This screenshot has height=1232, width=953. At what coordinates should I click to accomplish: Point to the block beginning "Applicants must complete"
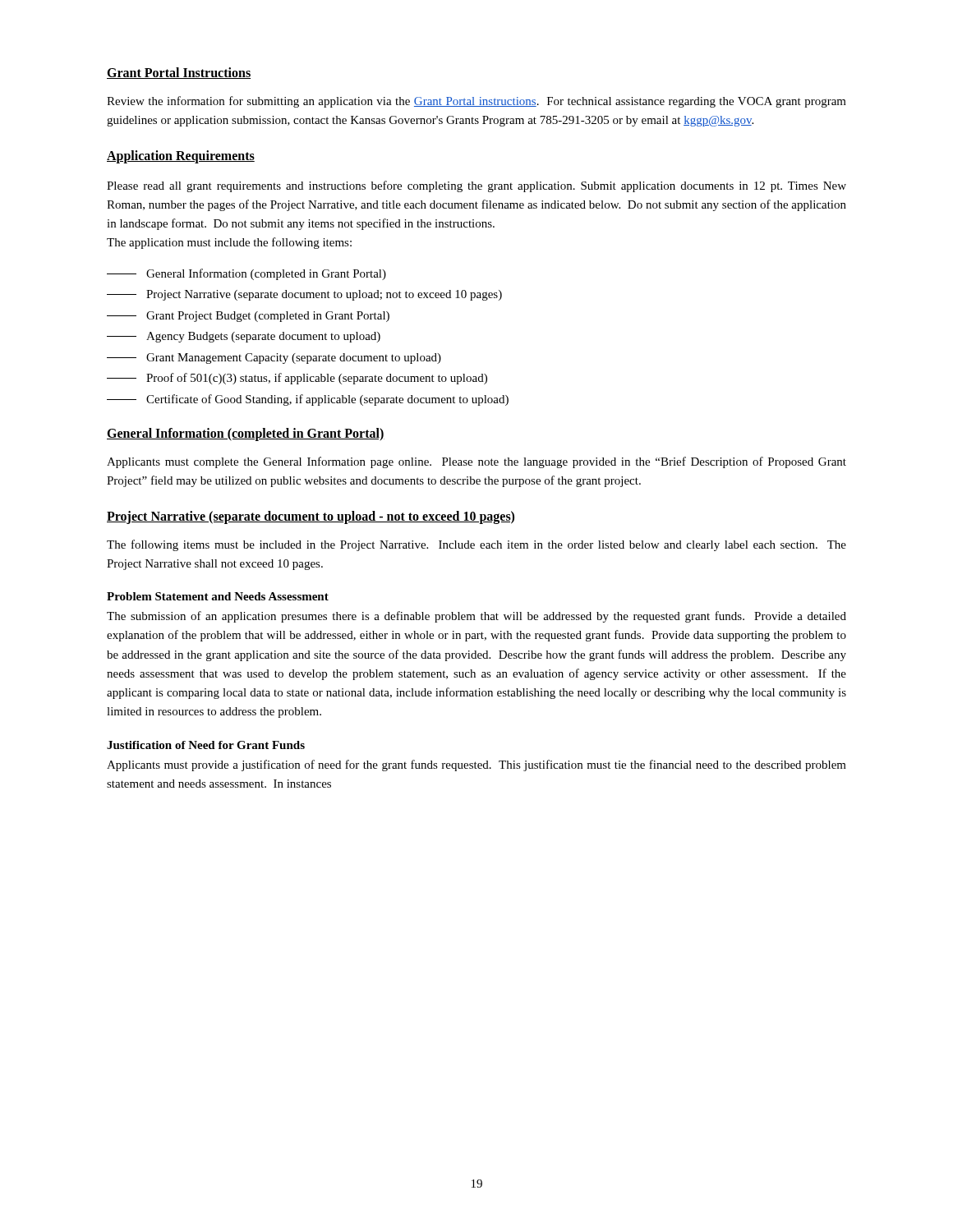(x=476, y=471)
